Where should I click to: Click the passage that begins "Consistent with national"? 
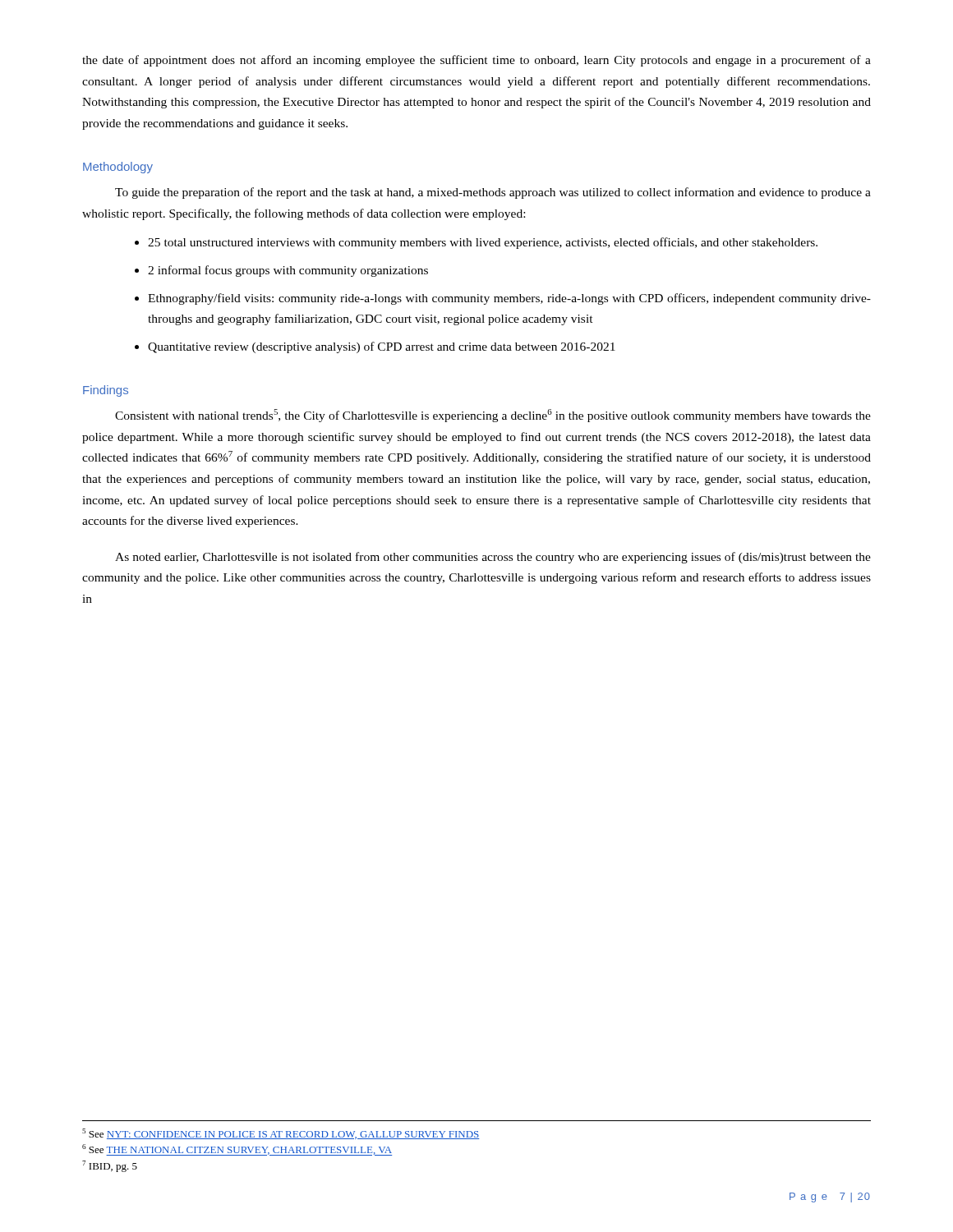click(x=476, y=467)
